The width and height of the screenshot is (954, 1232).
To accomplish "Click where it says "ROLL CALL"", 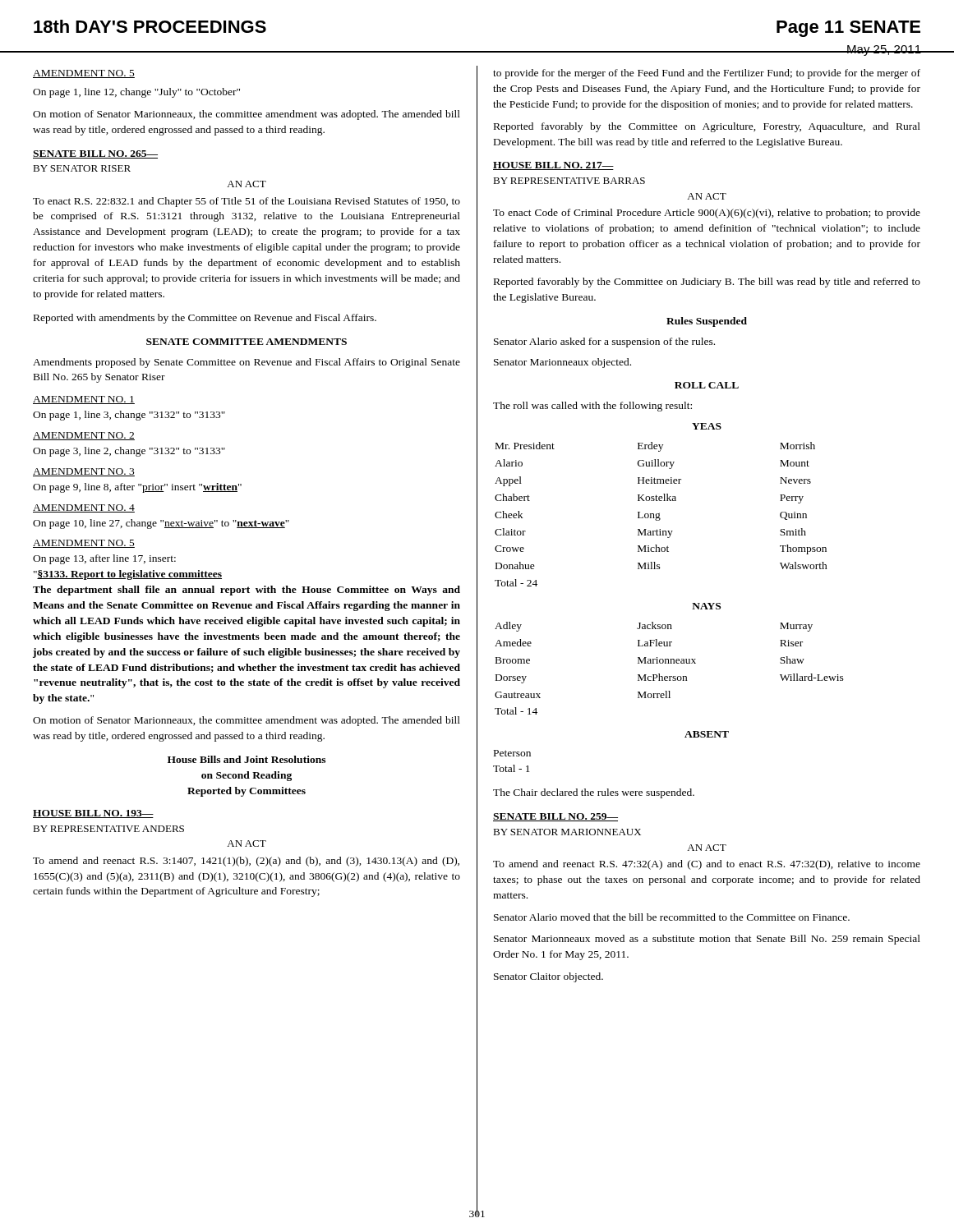I will click(707, 385).
